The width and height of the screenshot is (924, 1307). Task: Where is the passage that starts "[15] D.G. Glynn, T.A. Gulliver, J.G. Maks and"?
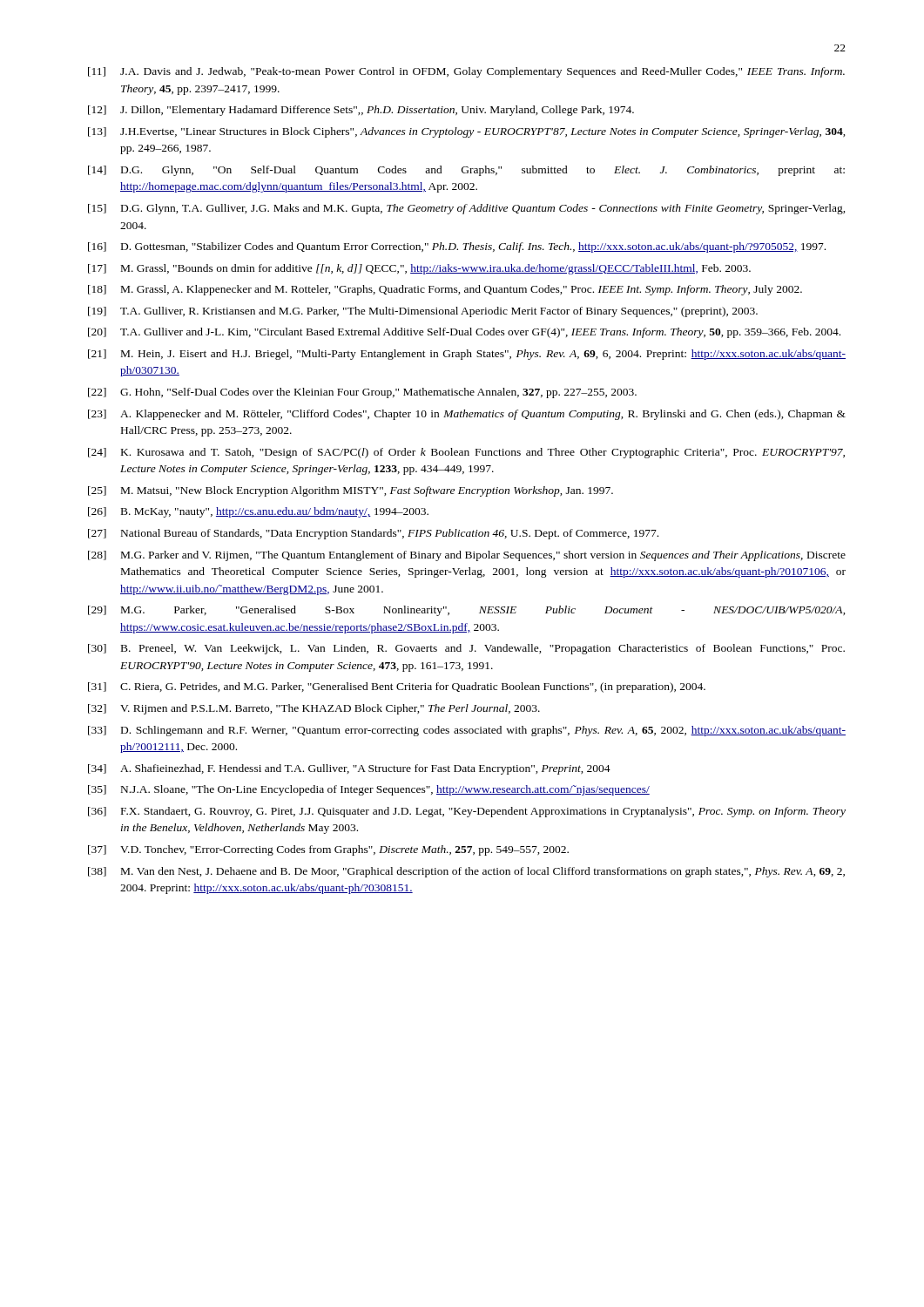tap(466, 217)
